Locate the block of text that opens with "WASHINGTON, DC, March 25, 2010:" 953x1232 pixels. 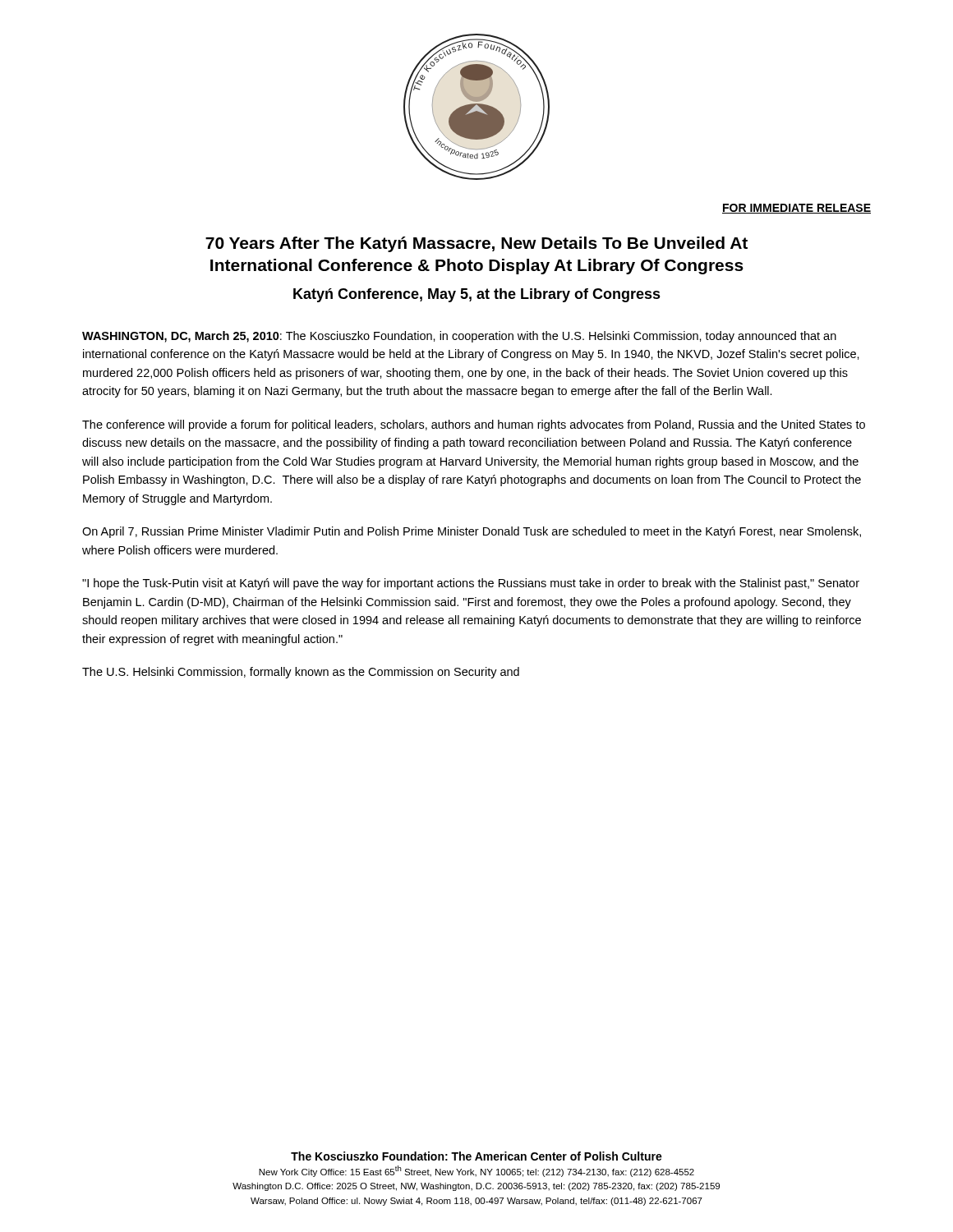(471, 364)
